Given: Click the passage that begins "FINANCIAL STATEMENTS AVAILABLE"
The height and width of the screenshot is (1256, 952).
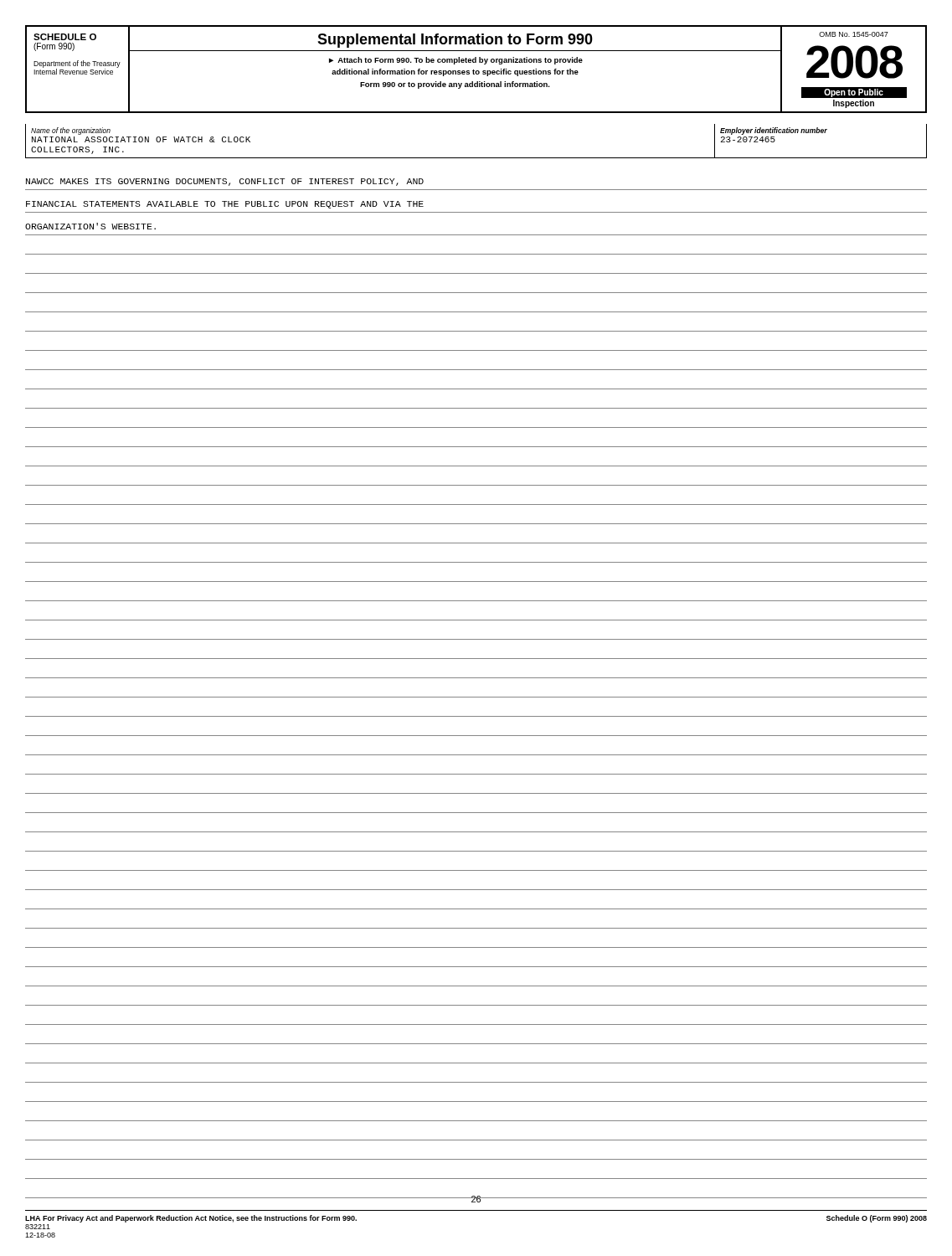Looking at the screenshot, I should click(x=224, y=204).
